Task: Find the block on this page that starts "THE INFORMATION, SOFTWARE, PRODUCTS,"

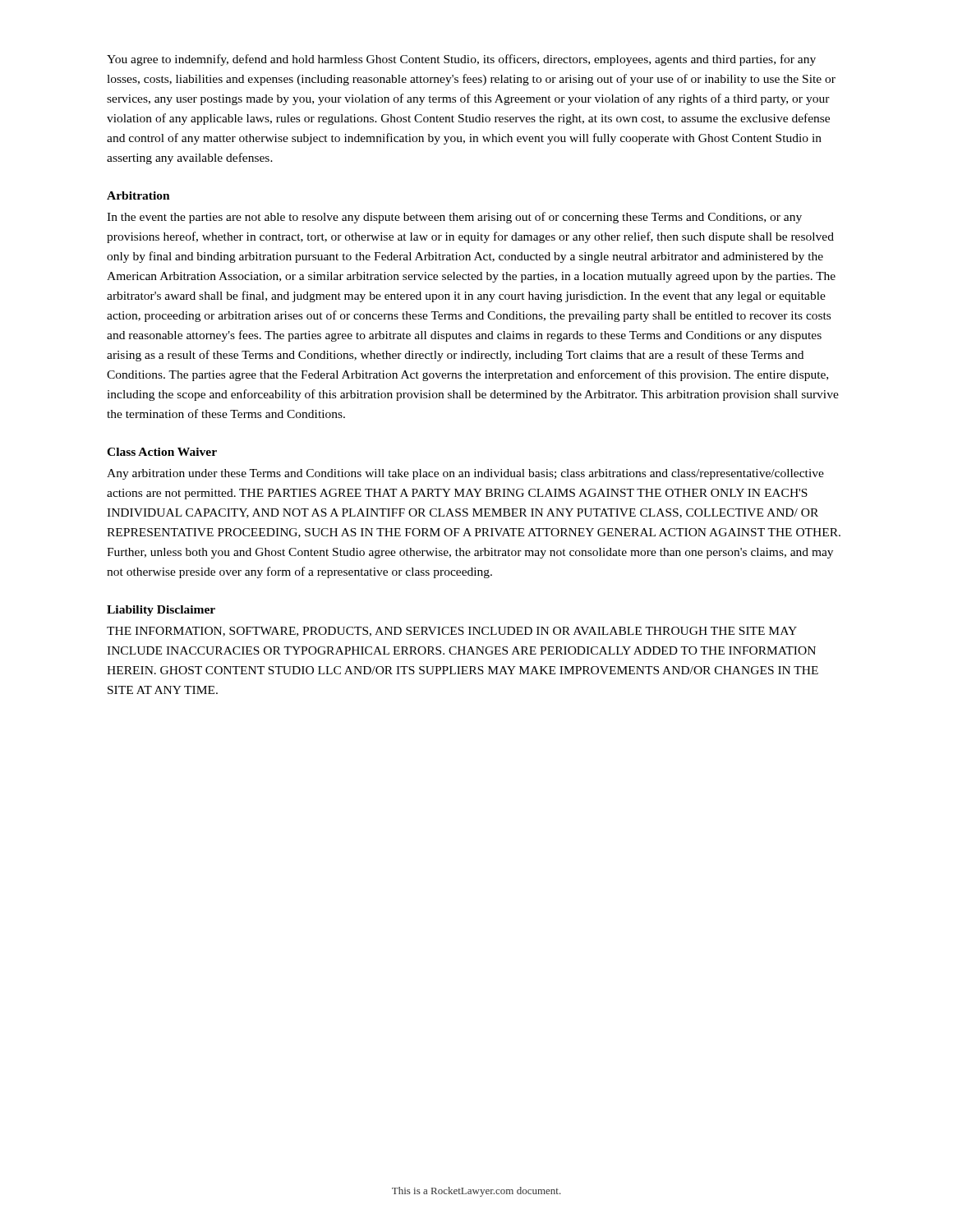Action: (x=463, y=660)
